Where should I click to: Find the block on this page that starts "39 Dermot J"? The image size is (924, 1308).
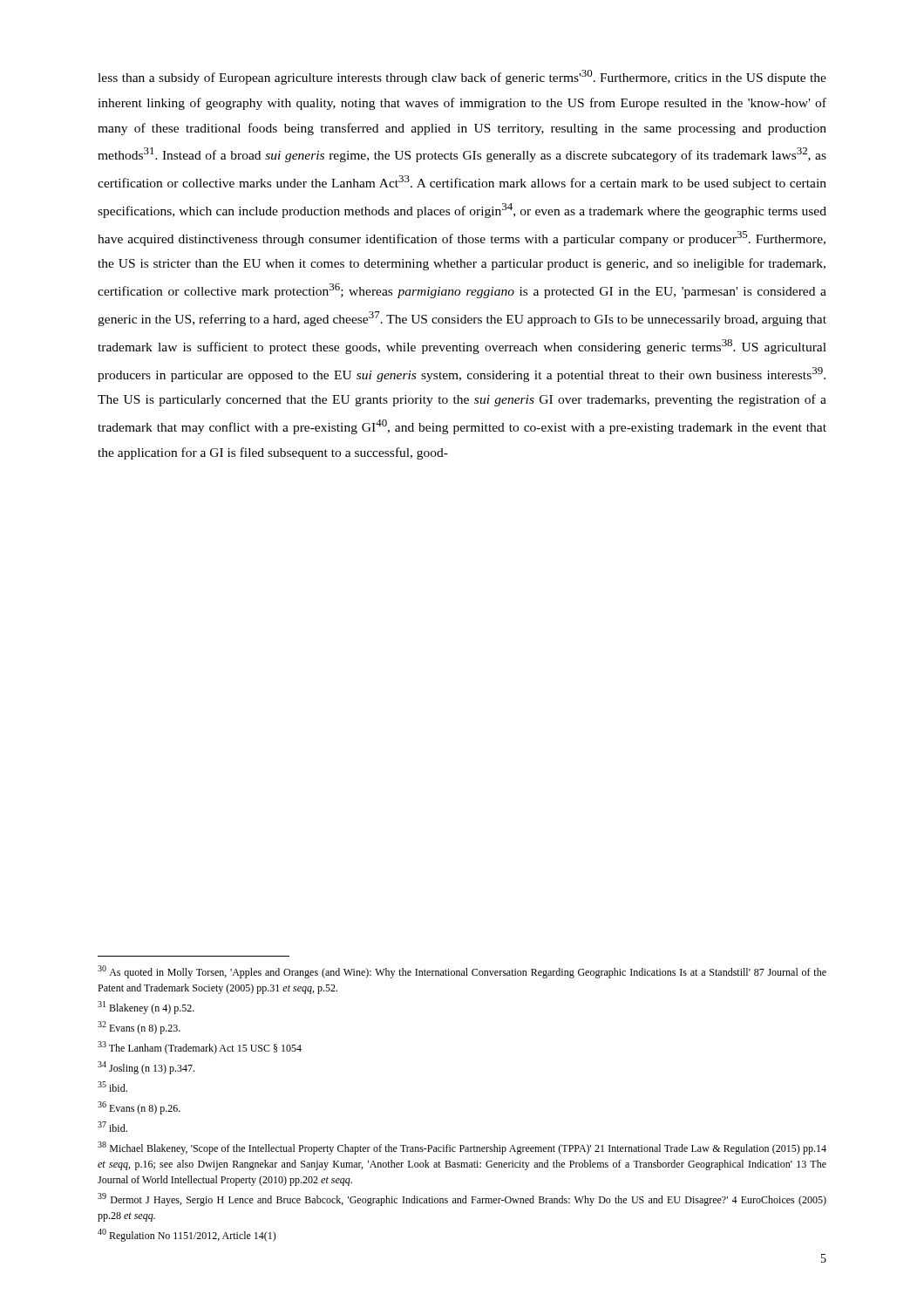(462, 1206)
